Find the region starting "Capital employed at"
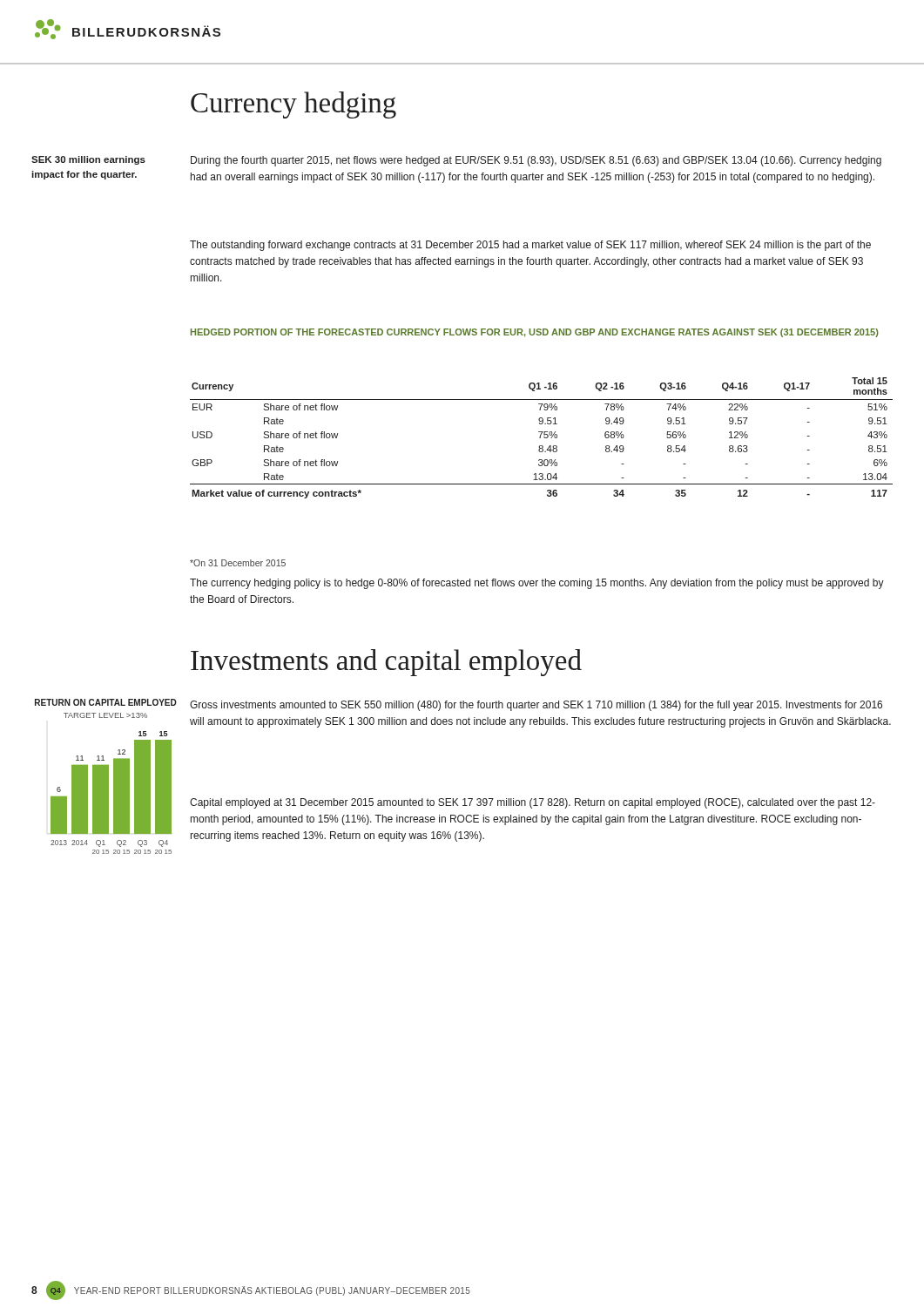The image size is (924, 1307). click(x=533, y=819)
